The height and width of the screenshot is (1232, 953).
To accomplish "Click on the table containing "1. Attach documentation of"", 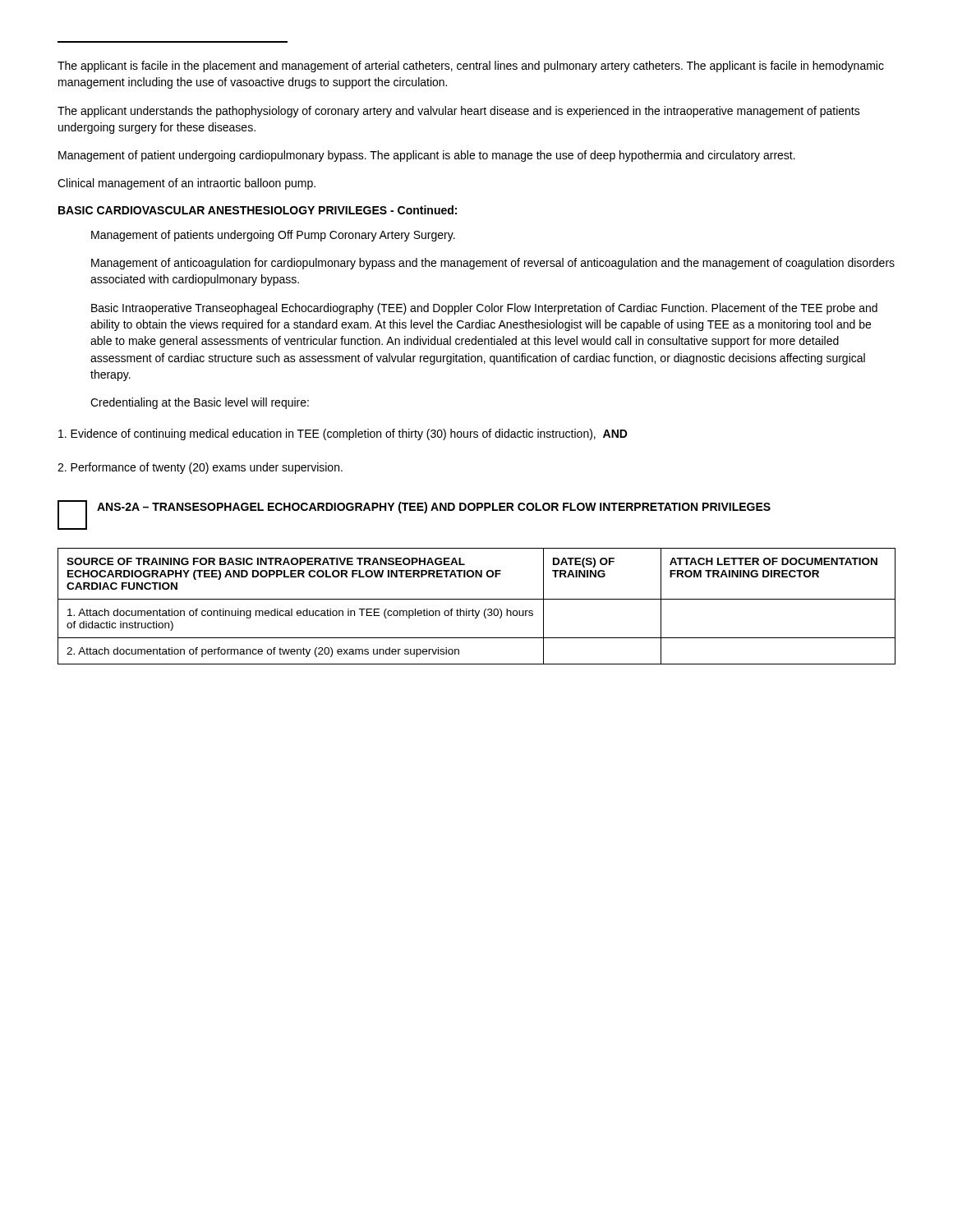I will coord(476,606).
